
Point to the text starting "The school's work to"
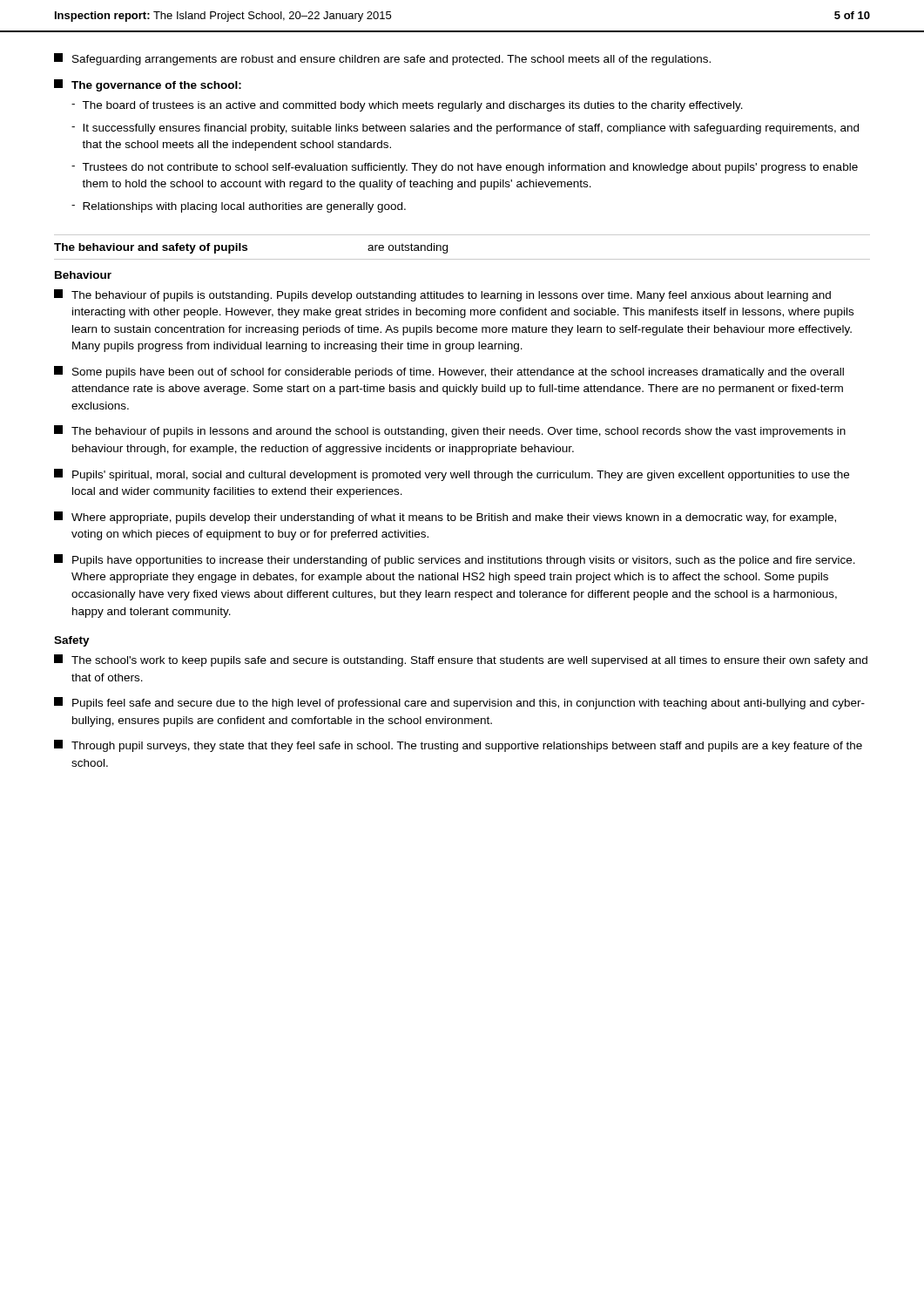(462, 669)
